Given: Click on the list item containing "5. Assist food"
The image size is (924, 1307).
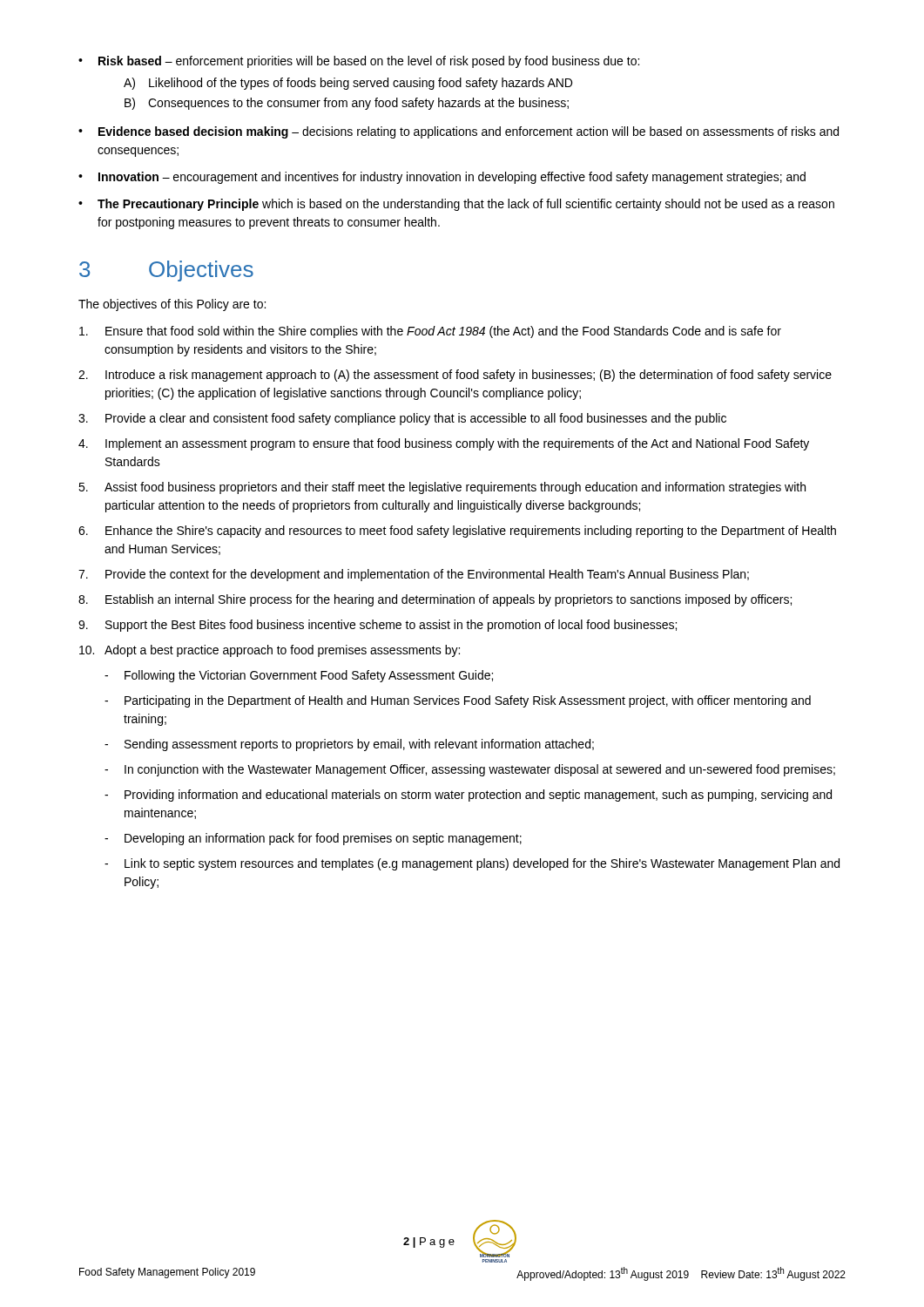Looking at the screenshot, I should pyautogui.click(x=462, y=497).
